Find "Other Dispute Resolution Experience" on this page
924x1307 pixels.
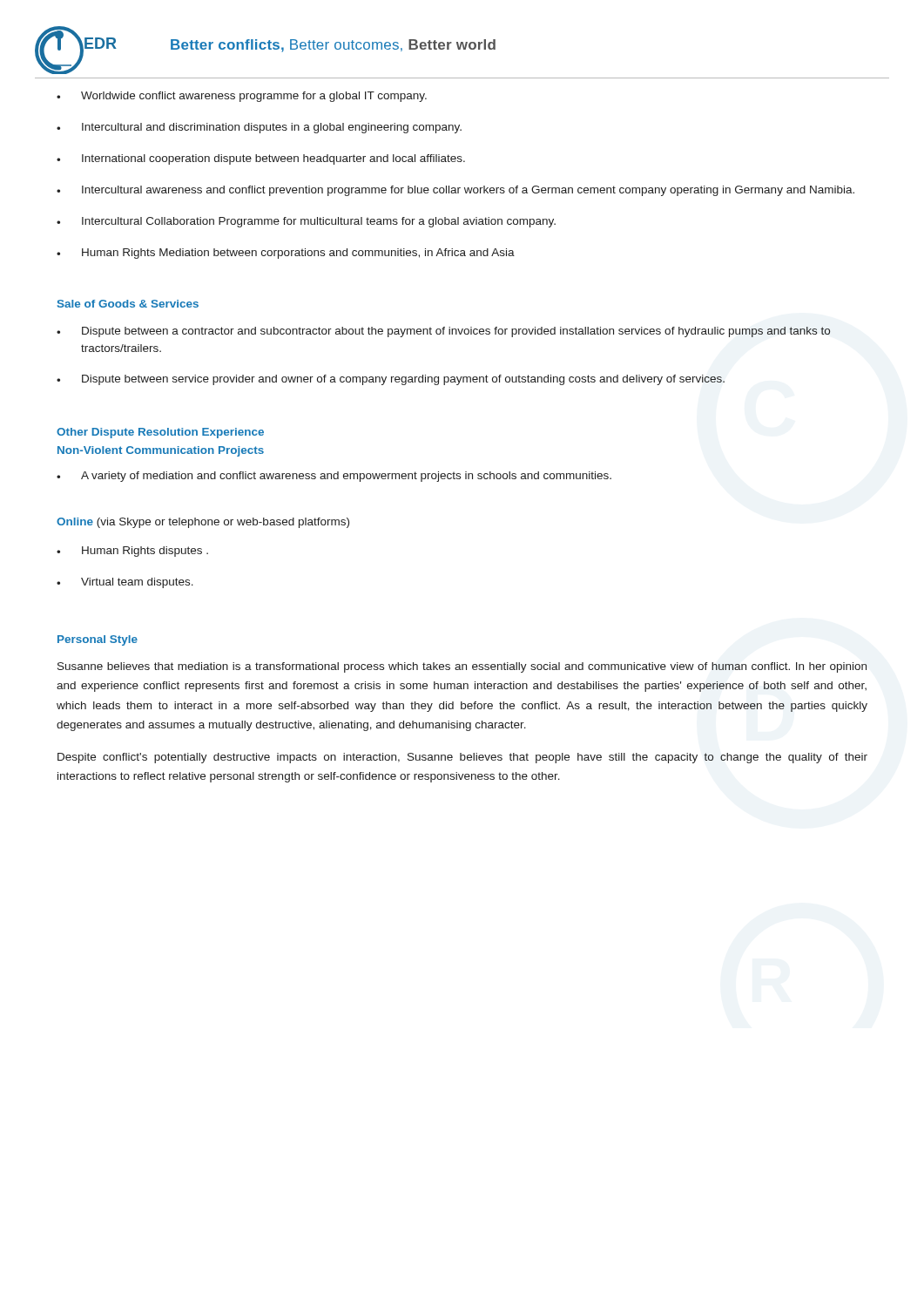pos(160,432)
